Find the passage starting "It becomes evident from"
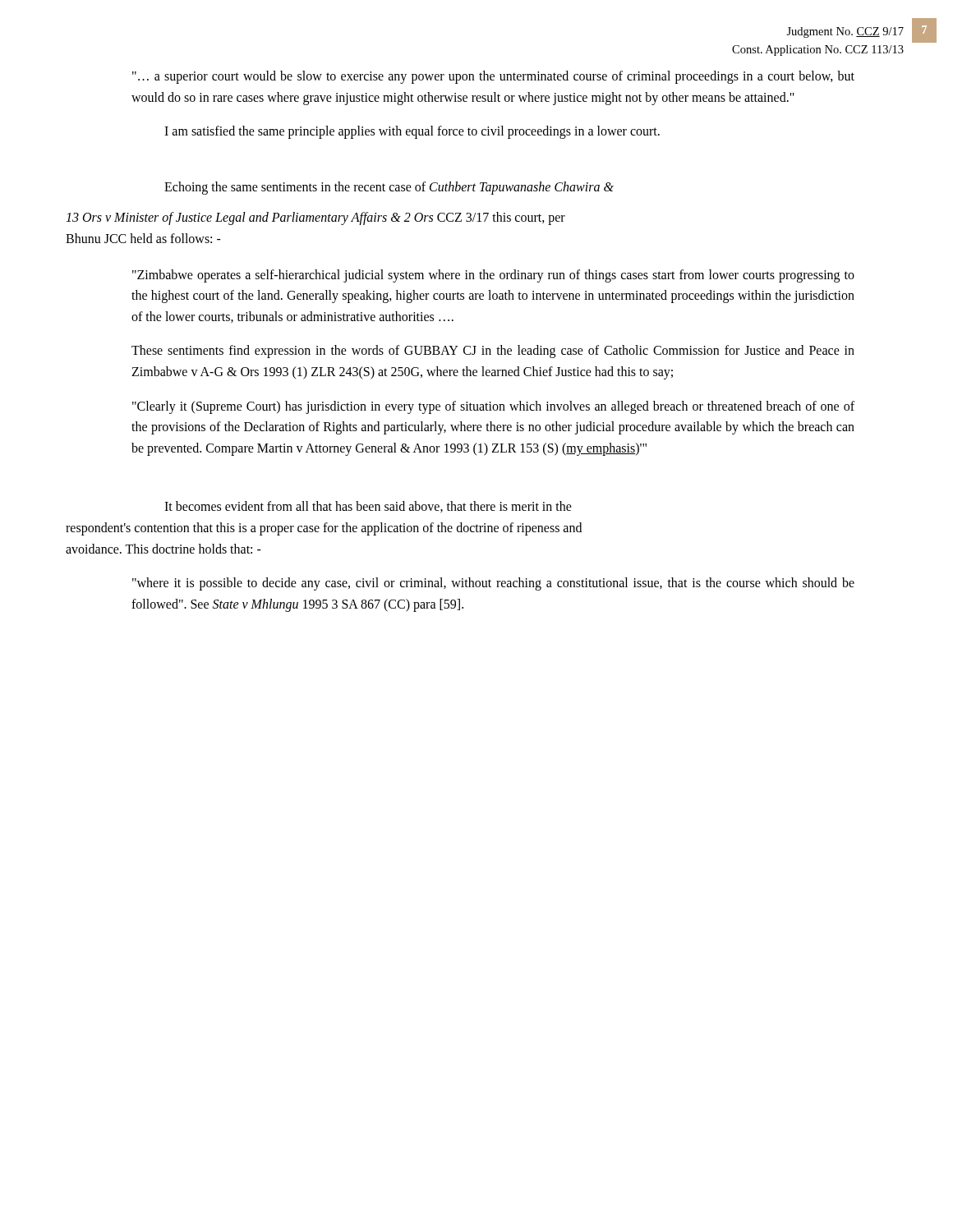This screenshot has height=1232, width=953. [476, 507]
